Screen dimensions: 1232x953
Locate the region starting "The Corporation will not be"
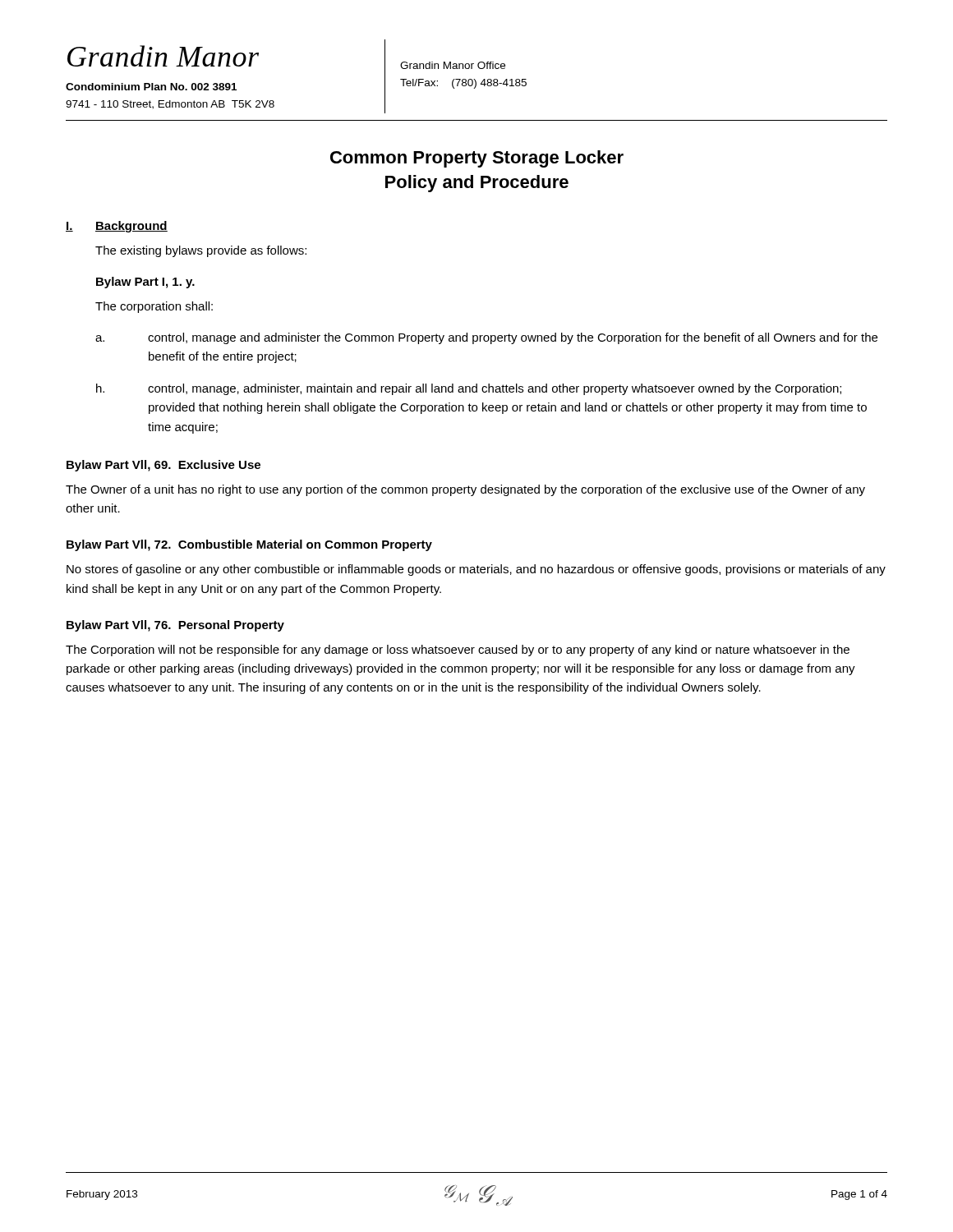tap(476, 668)
